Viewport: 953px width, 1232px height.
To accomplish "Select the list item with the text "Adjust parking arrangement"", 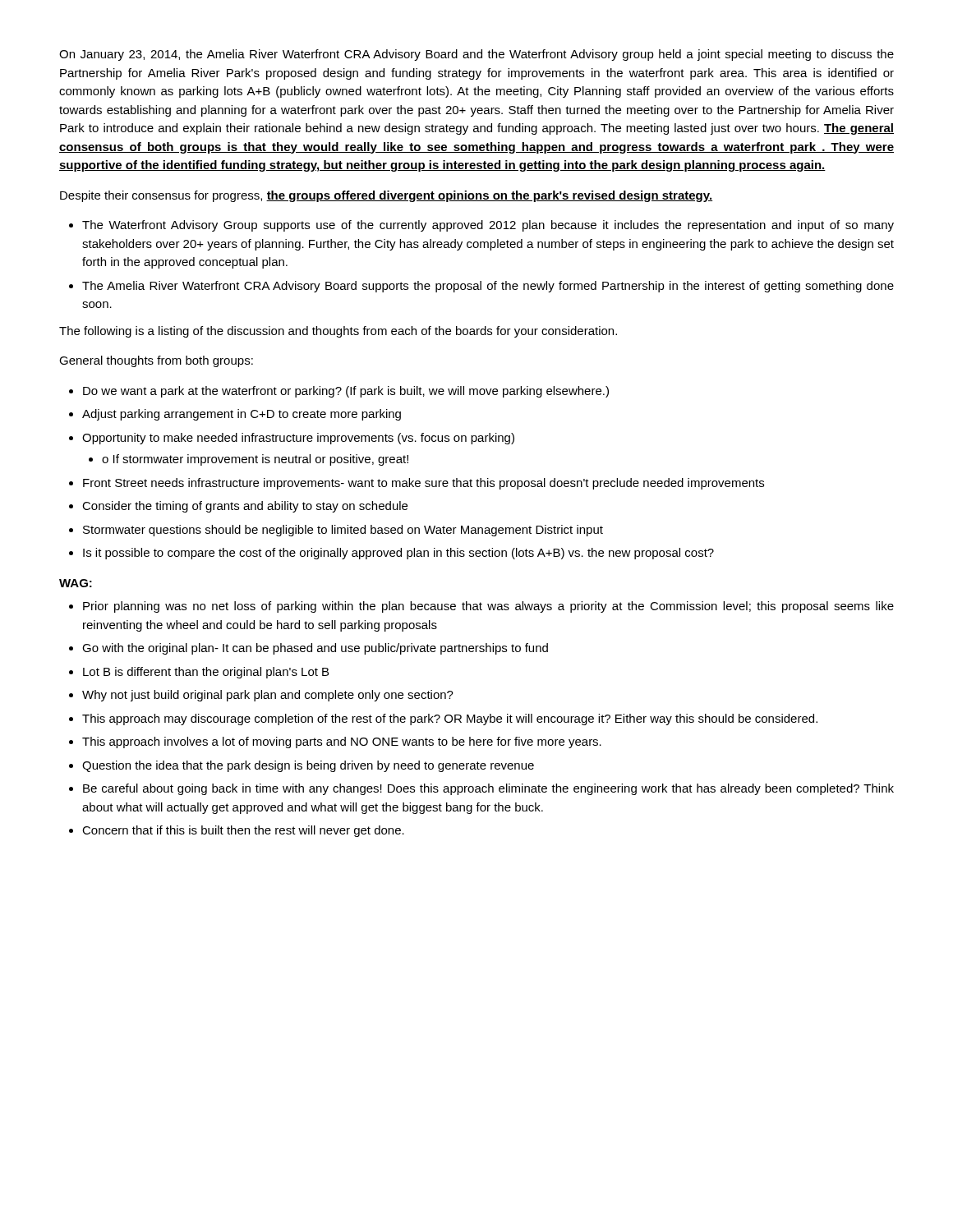I will 242,415.
